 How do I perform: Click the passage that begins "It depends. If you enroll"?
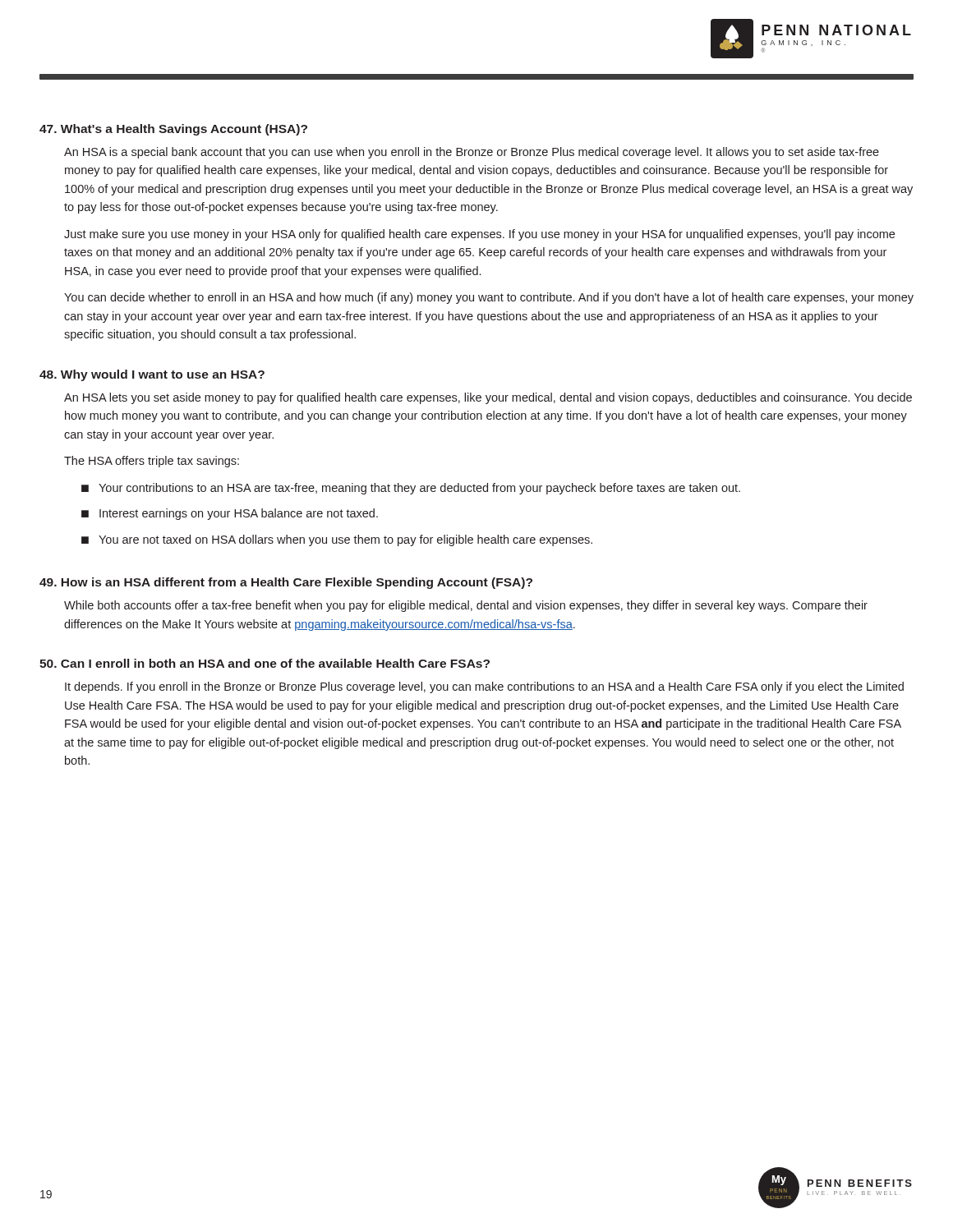click(484, 724)
